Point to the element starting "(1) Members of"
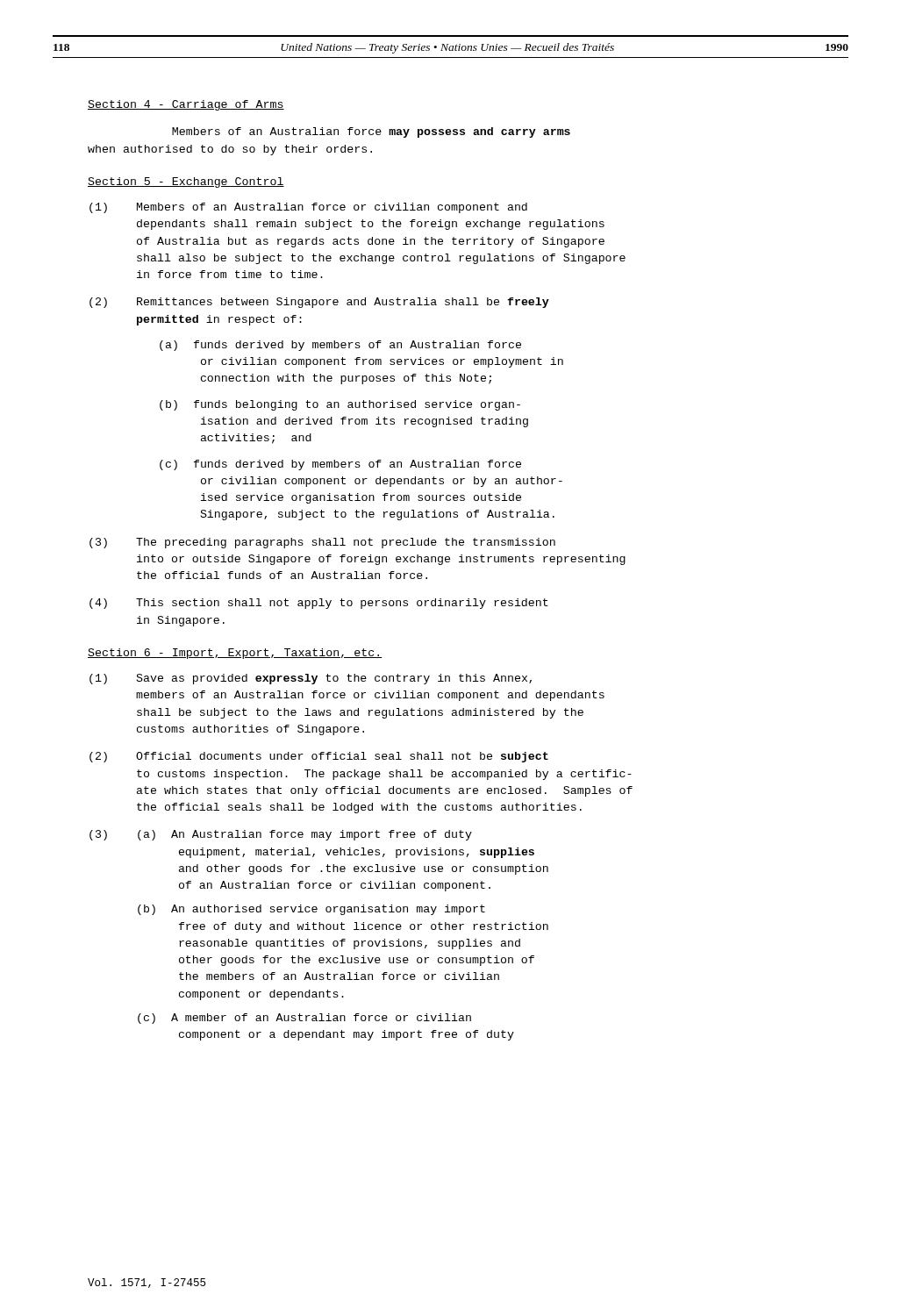This screenshot has height=1316, width=901. click(455, 241)
